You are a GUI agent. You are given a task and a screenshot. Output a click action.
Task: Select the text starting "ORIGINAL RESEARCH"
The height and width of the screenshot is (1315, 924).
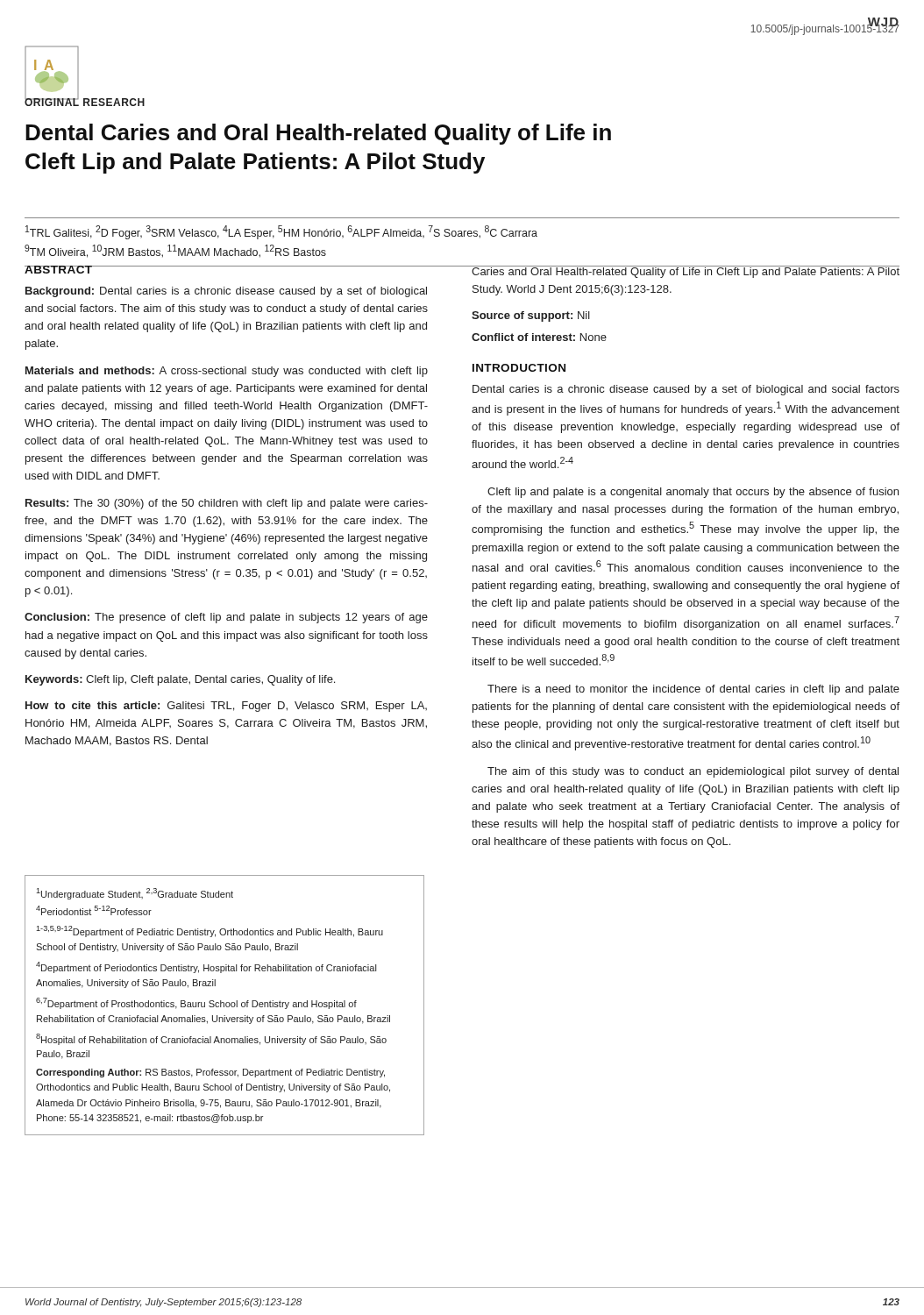point(85,103)
